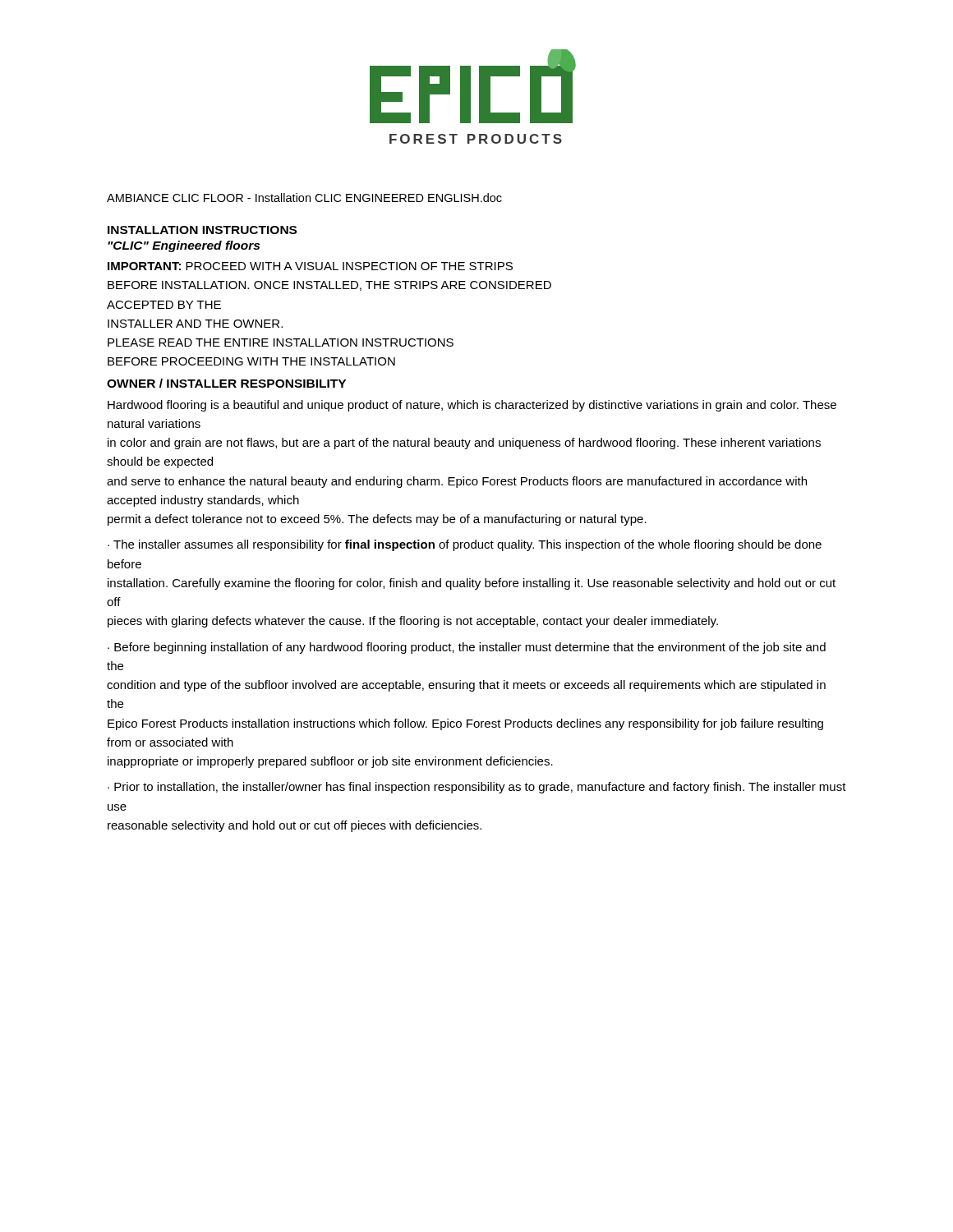This screenshot has width=953, height=1232.
Task: Click the passage that begins "· Before beginning installation"
Action: (467, 648)
